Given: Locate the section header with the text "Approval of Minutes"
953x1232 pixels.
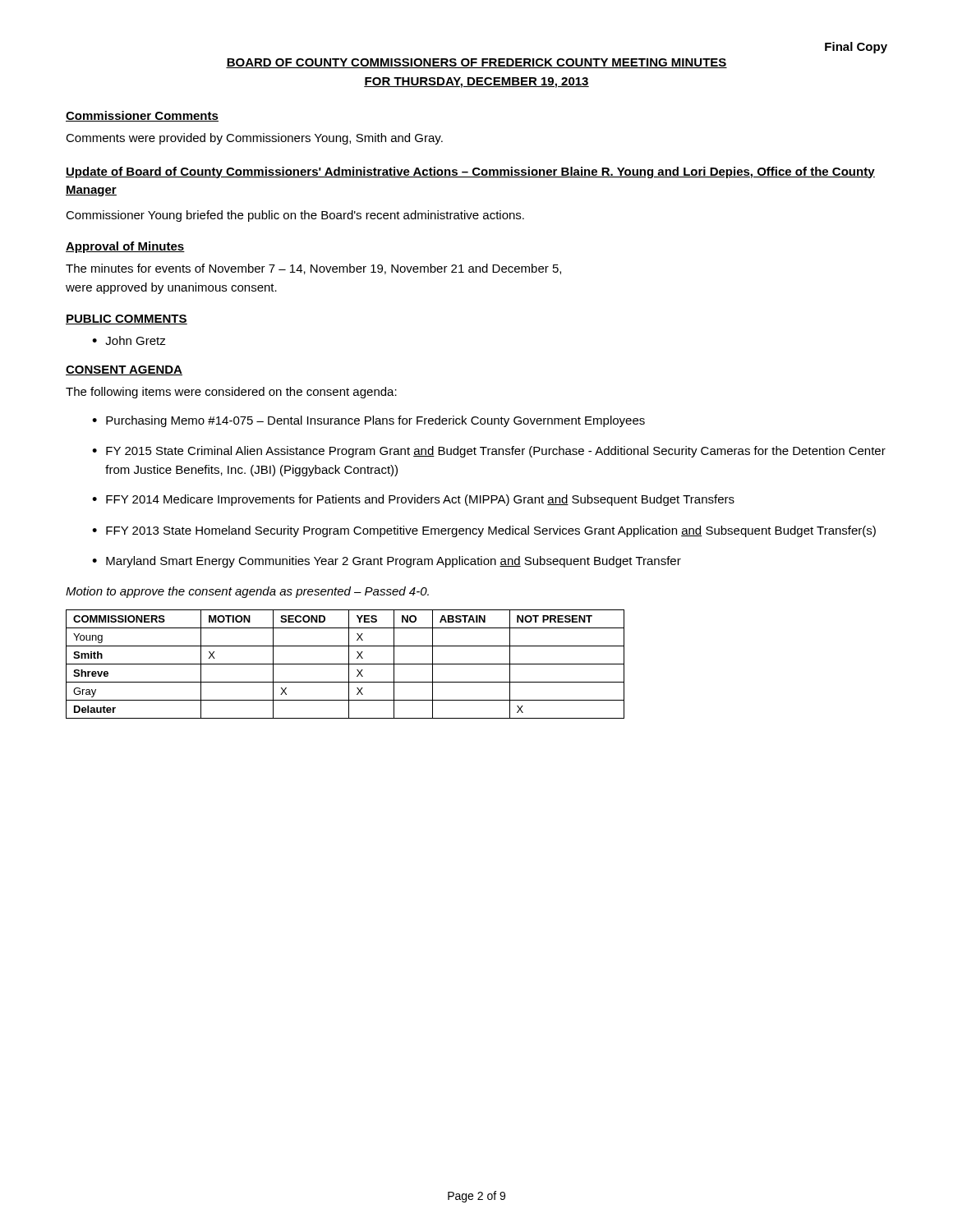Looking at the screenshot, I should pyautogui.click(x=125, y=246).
